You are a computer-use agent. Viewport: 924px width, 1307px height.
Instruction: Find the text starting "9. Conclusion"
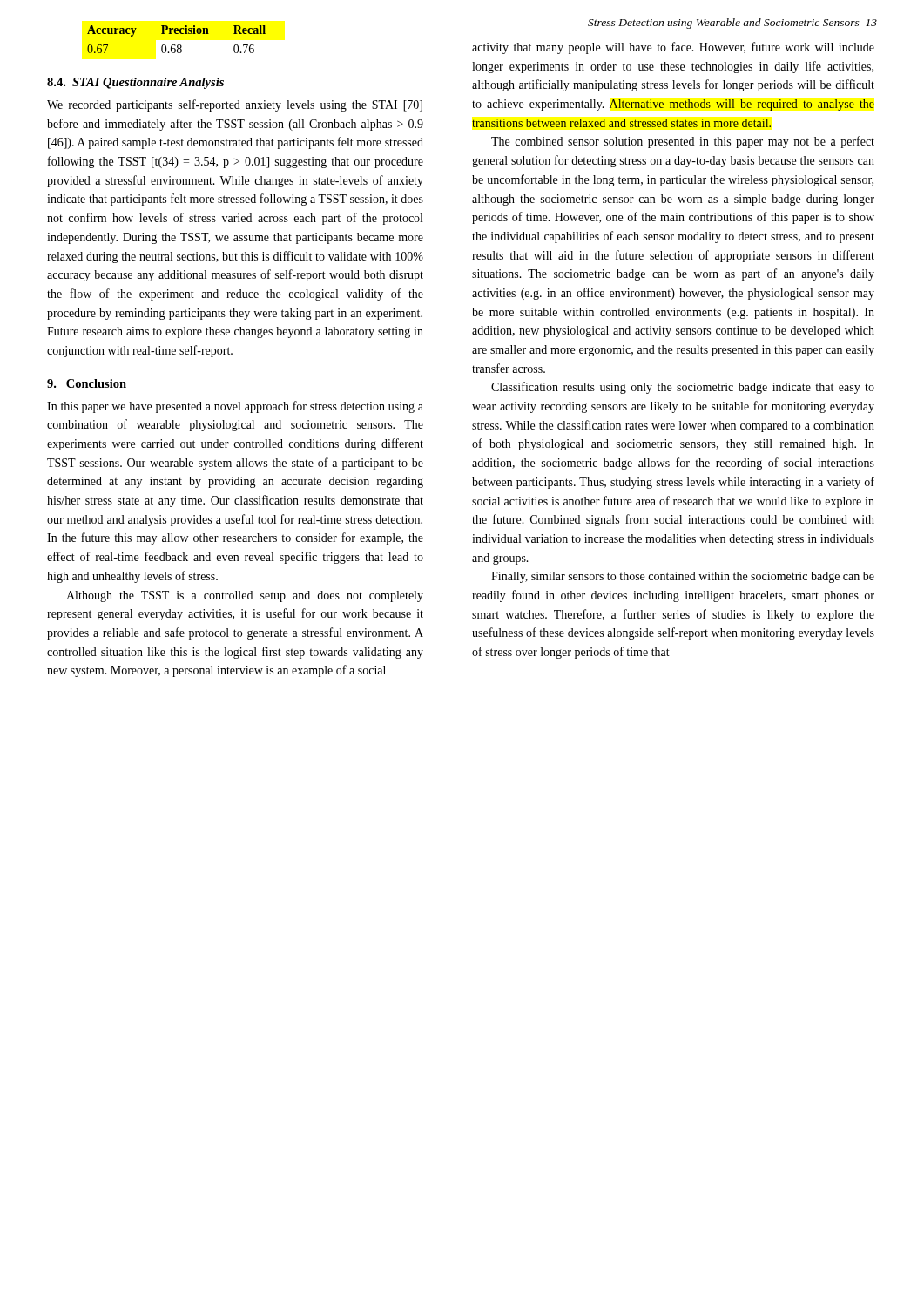click(87, 383)
